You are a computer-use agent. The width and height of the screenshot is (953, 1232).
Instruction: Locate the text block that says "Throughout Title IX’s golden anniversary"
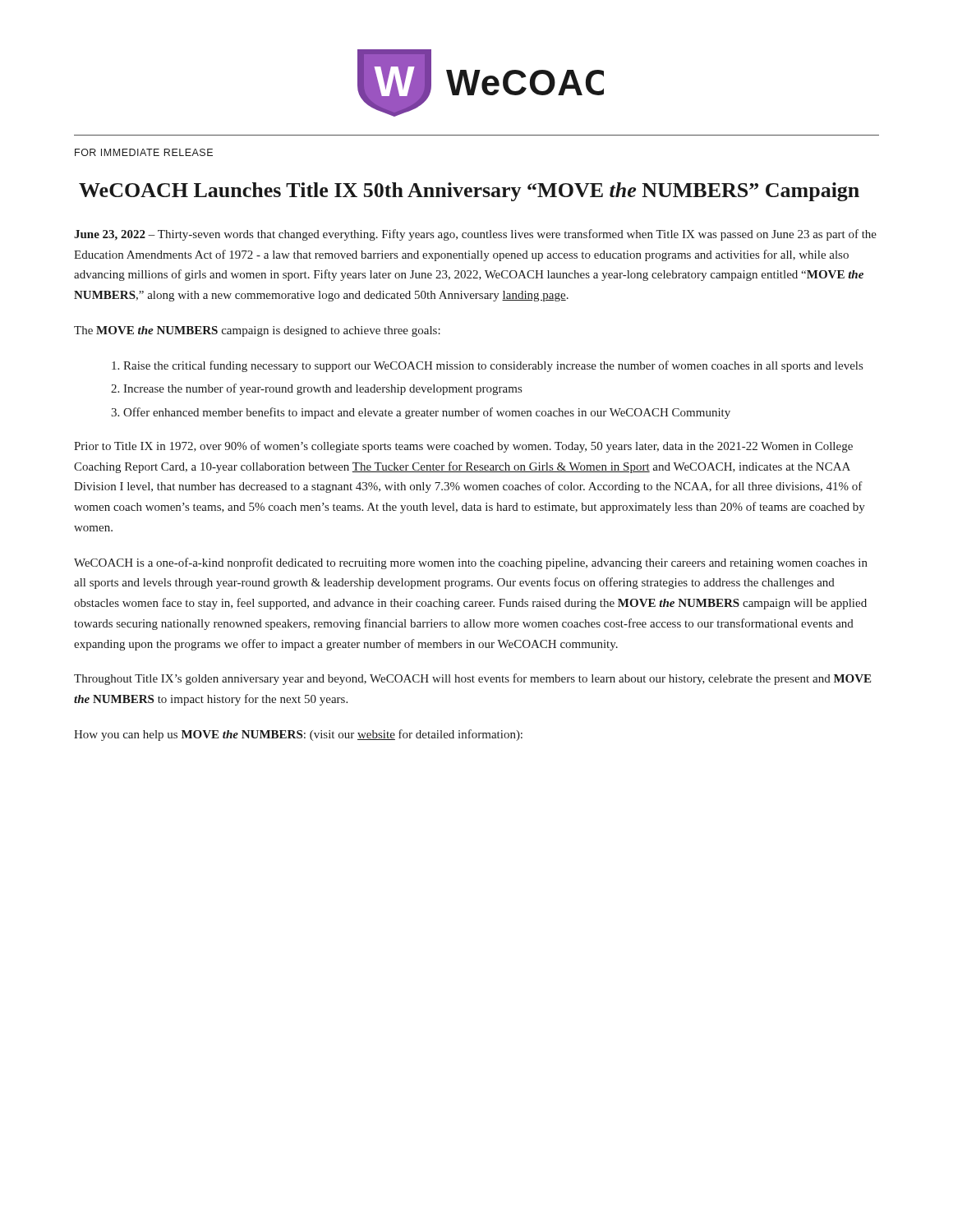coord(473,689)
